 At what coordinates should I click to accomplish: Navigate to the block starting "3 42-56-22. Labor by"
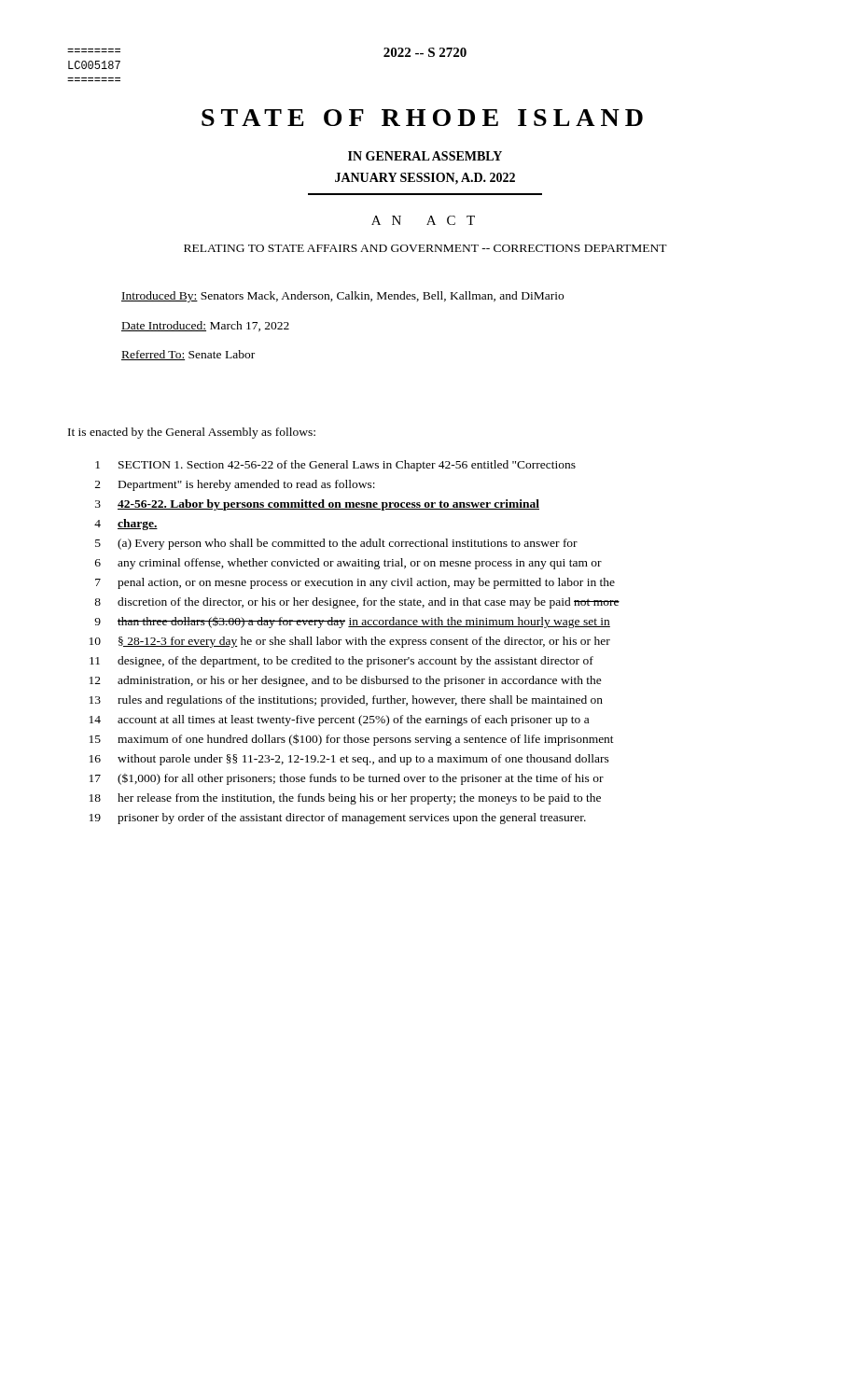(x=431, y=504)
